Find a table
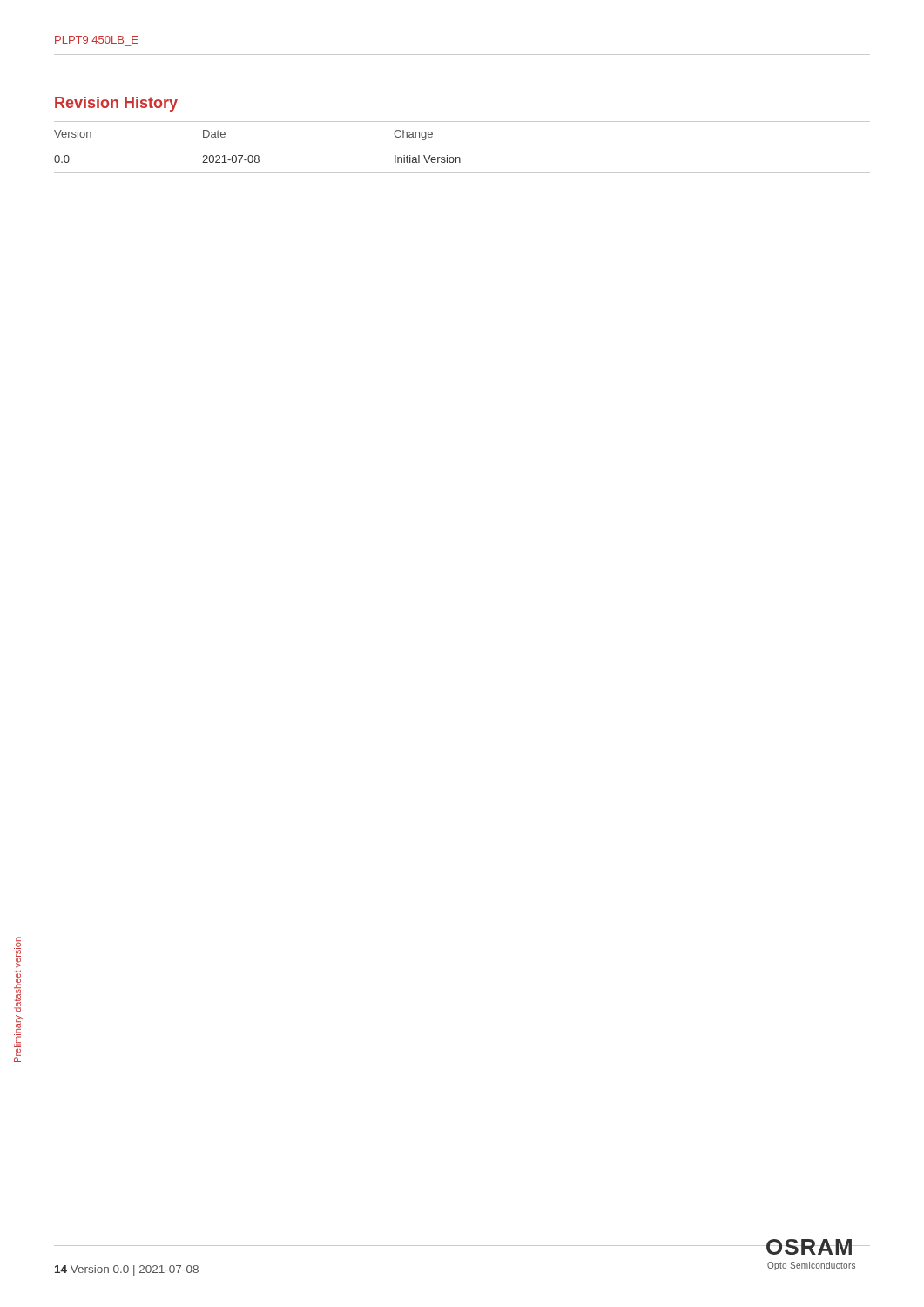The image size is (924, 1307). (462, 147)
